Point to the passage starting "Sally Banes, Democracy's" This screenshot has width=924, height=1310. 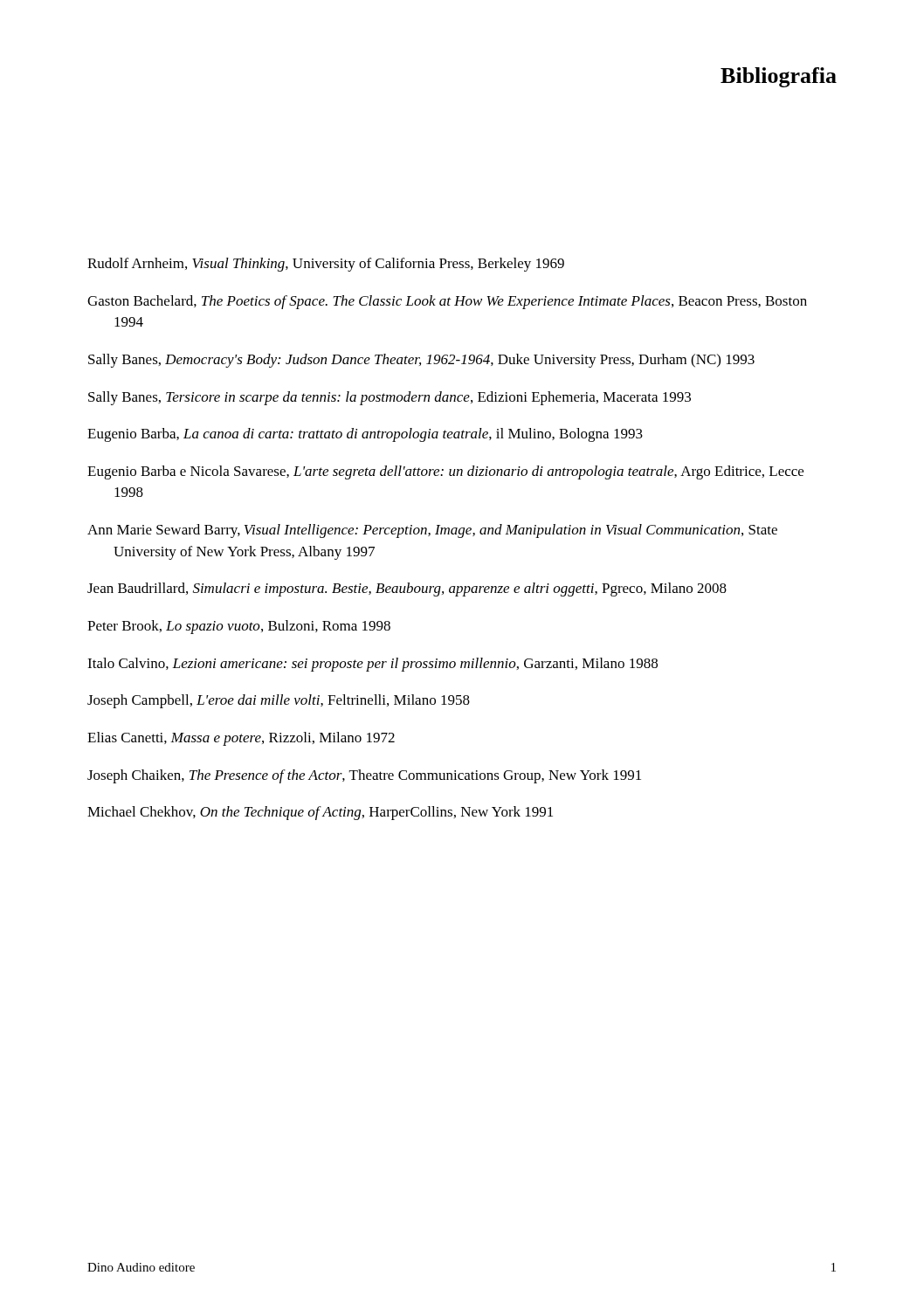421,359
